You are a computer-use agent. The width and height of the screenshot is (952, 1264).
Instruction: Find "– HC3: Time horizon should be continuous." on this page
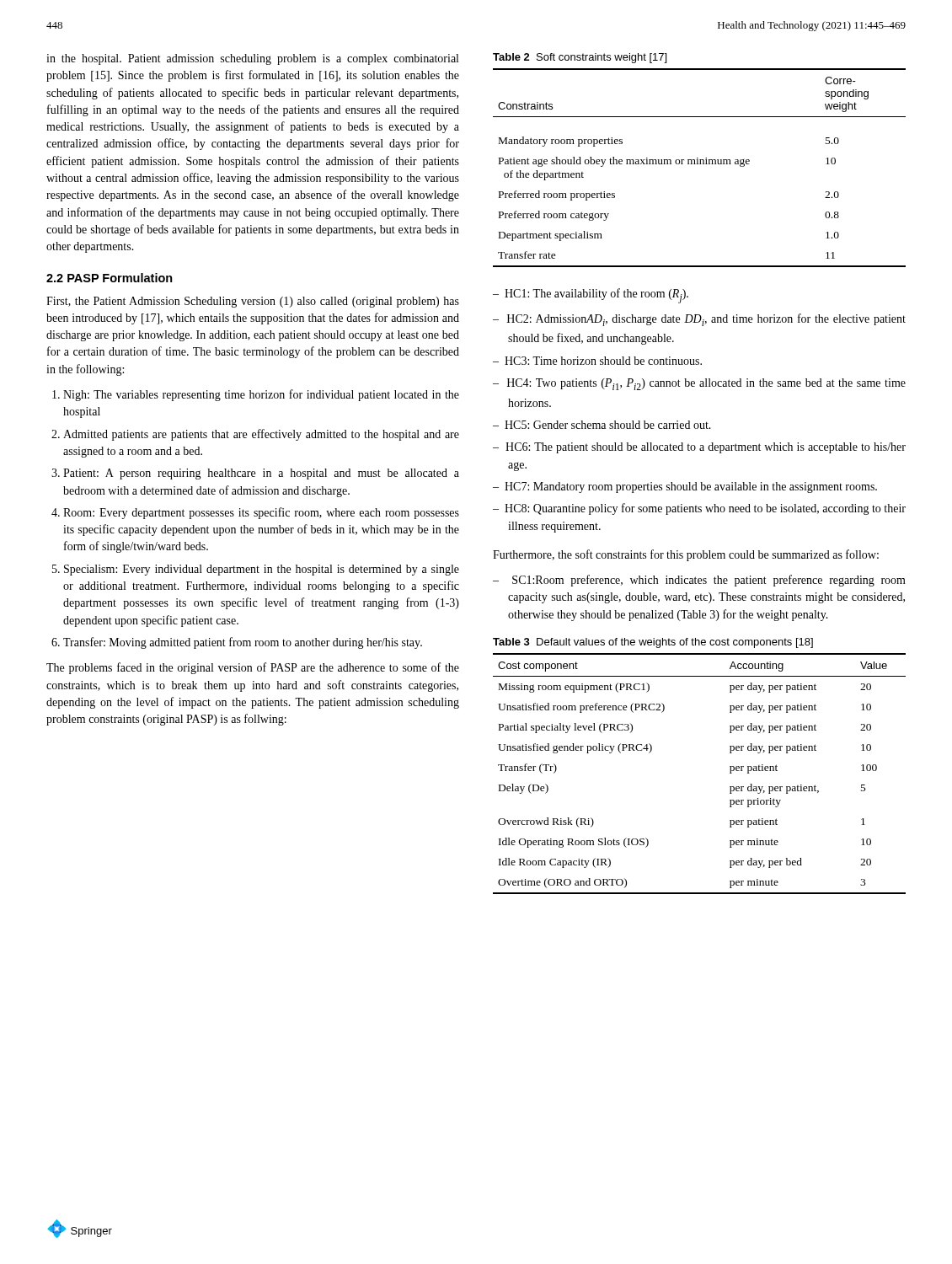click(x=598, y=361)
